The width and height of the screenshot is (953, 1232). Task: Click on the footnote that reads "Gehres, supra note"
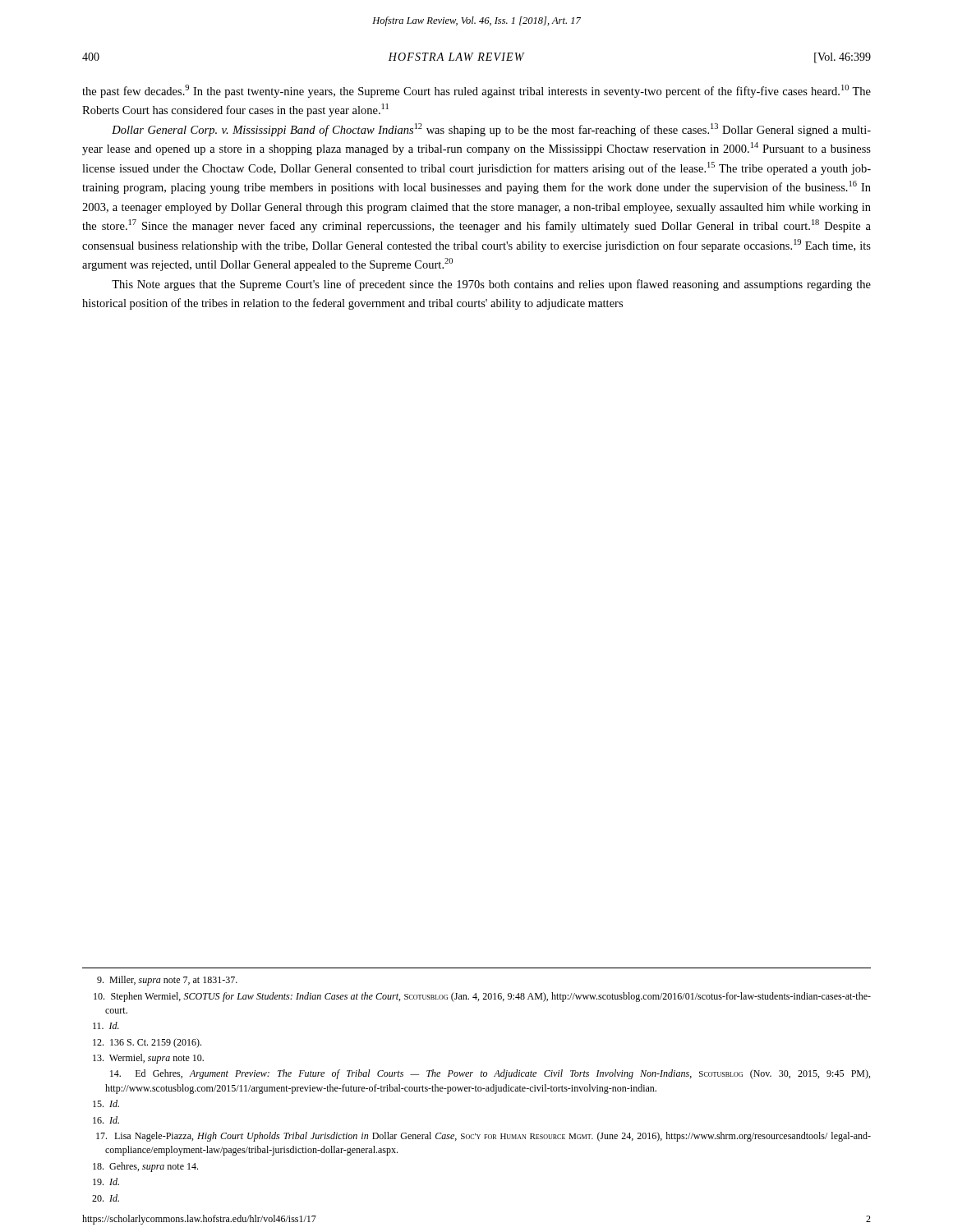[140, 1166]
